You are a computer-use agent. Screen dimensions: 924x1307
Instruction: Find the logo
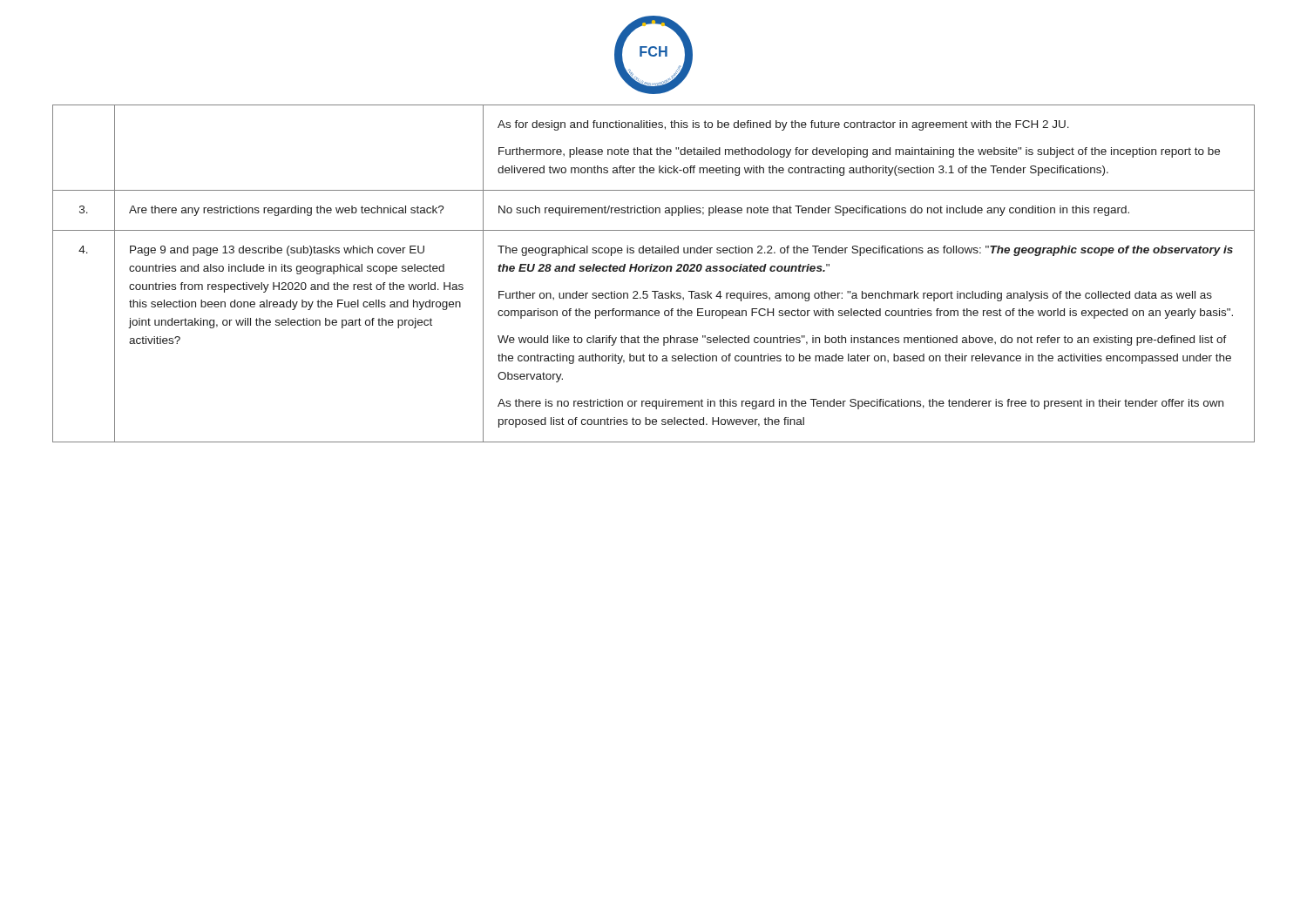(654, 55)
